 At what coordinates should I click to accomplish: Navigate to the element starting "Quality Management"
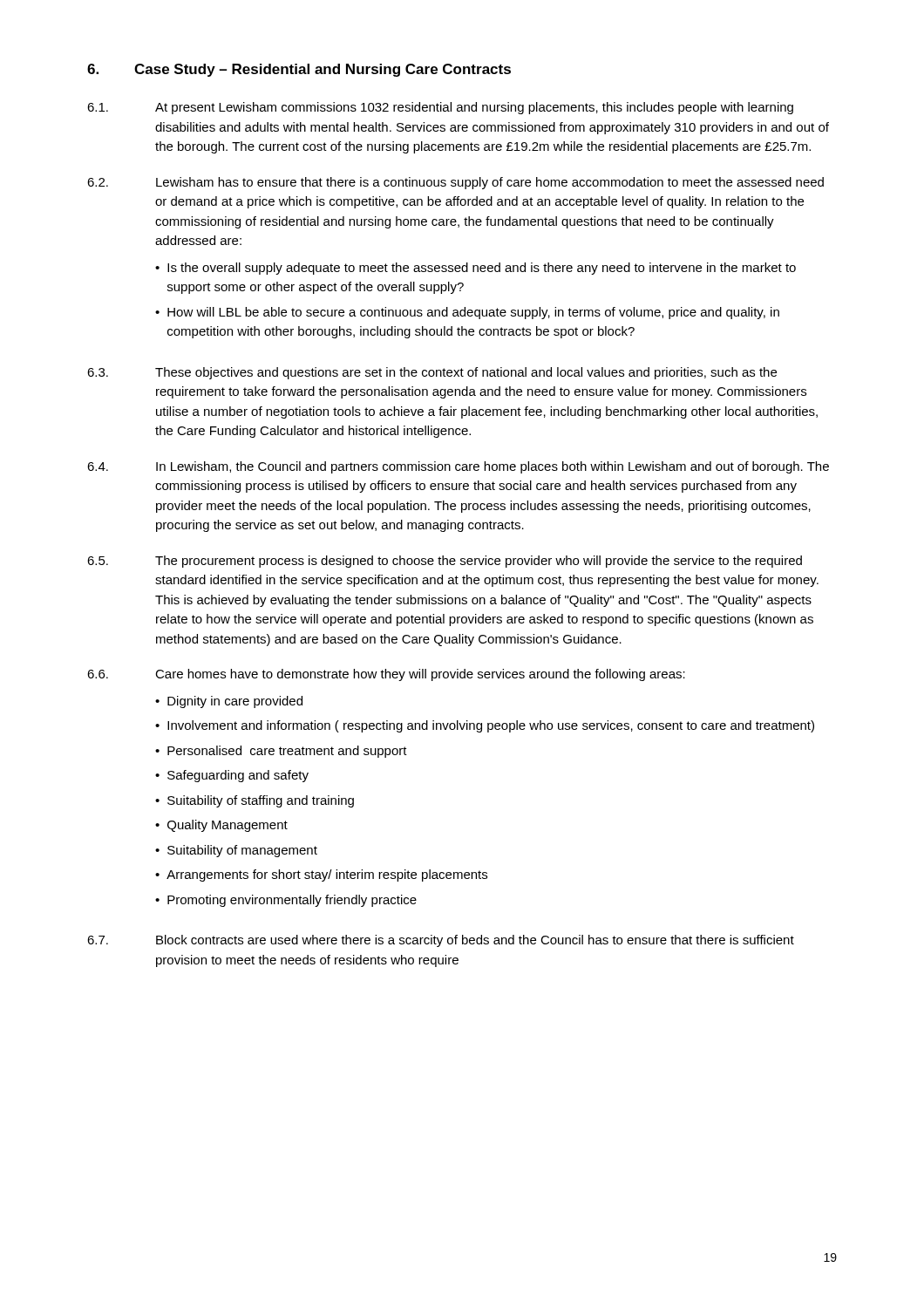227,825
